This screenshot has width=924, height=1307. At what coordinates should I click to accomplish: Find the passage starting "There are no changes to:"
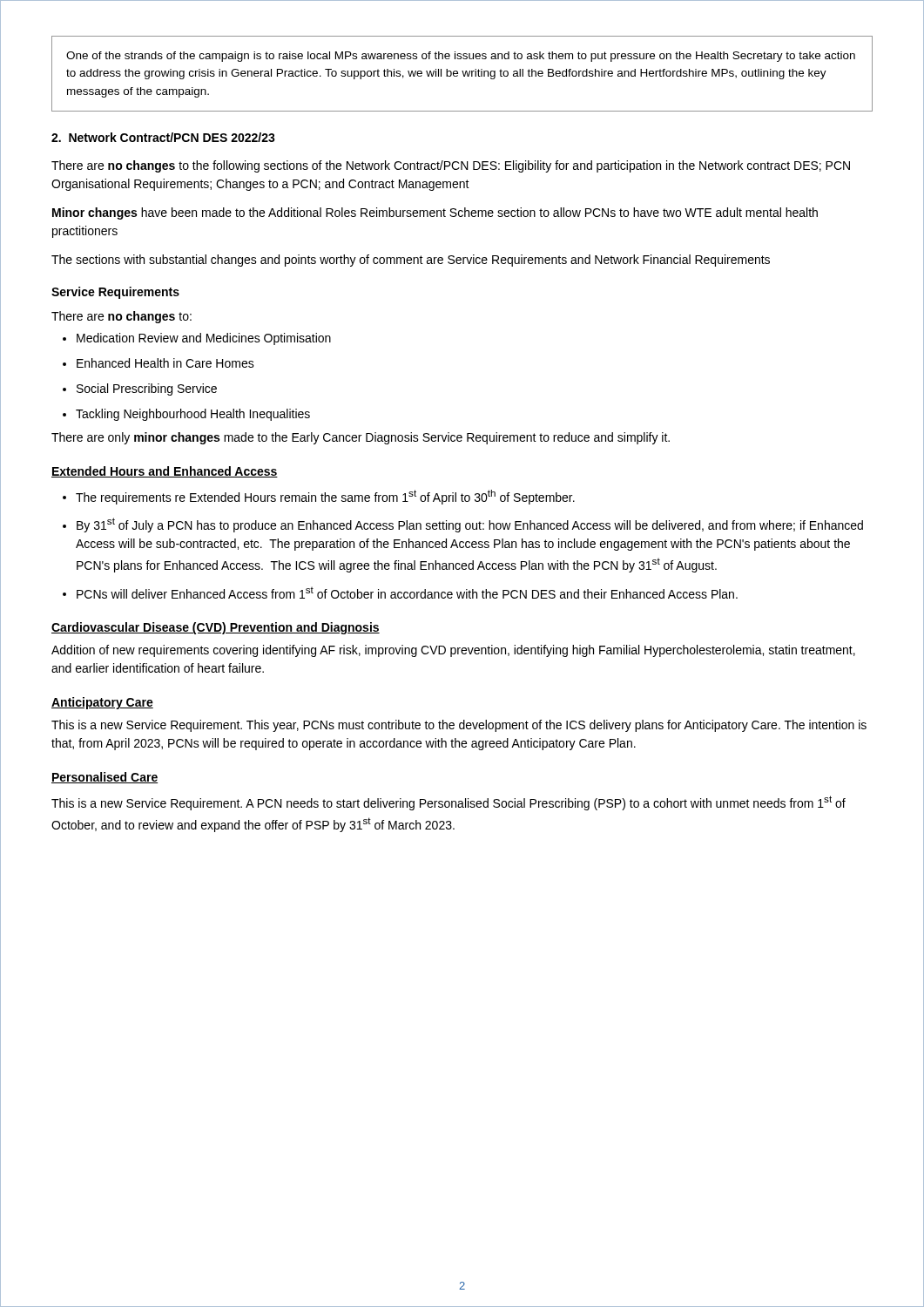121,317
